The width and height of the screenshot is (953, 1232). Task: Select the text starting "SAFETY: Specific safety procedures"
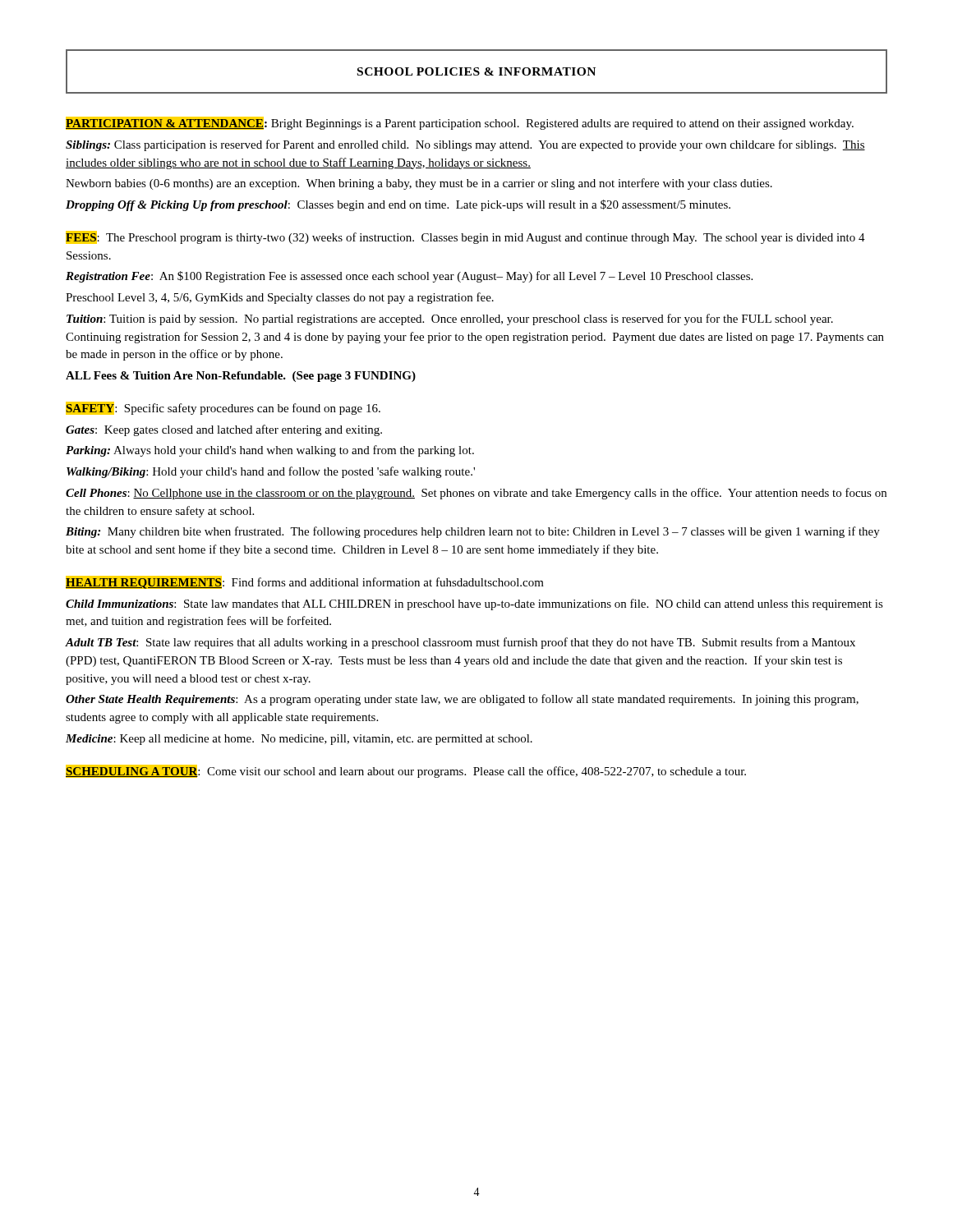point(476,479)
